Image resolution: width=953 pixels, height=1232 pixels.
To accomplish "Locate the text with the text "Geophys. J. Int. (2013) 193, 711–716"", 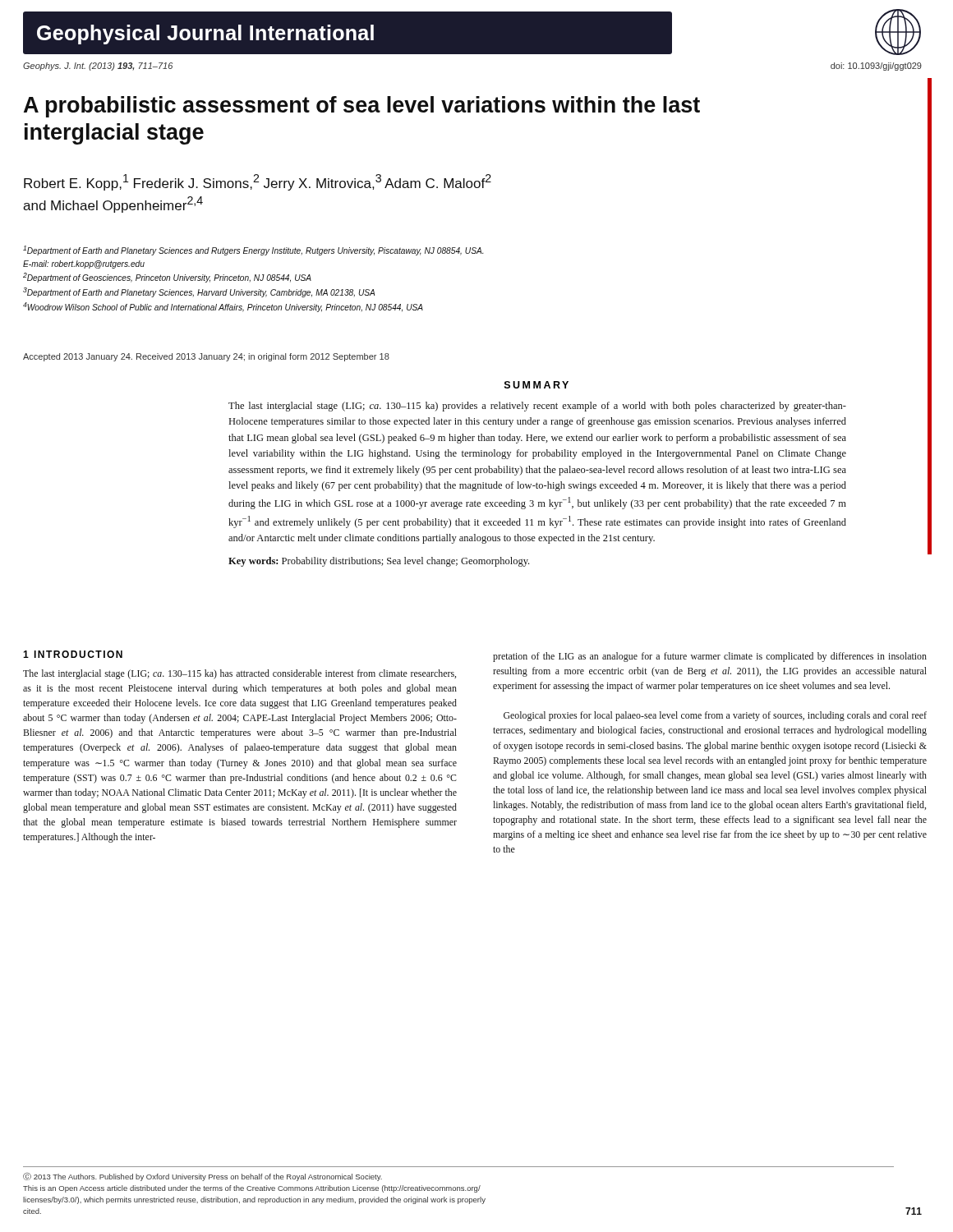I will click(x=98, y=66).
